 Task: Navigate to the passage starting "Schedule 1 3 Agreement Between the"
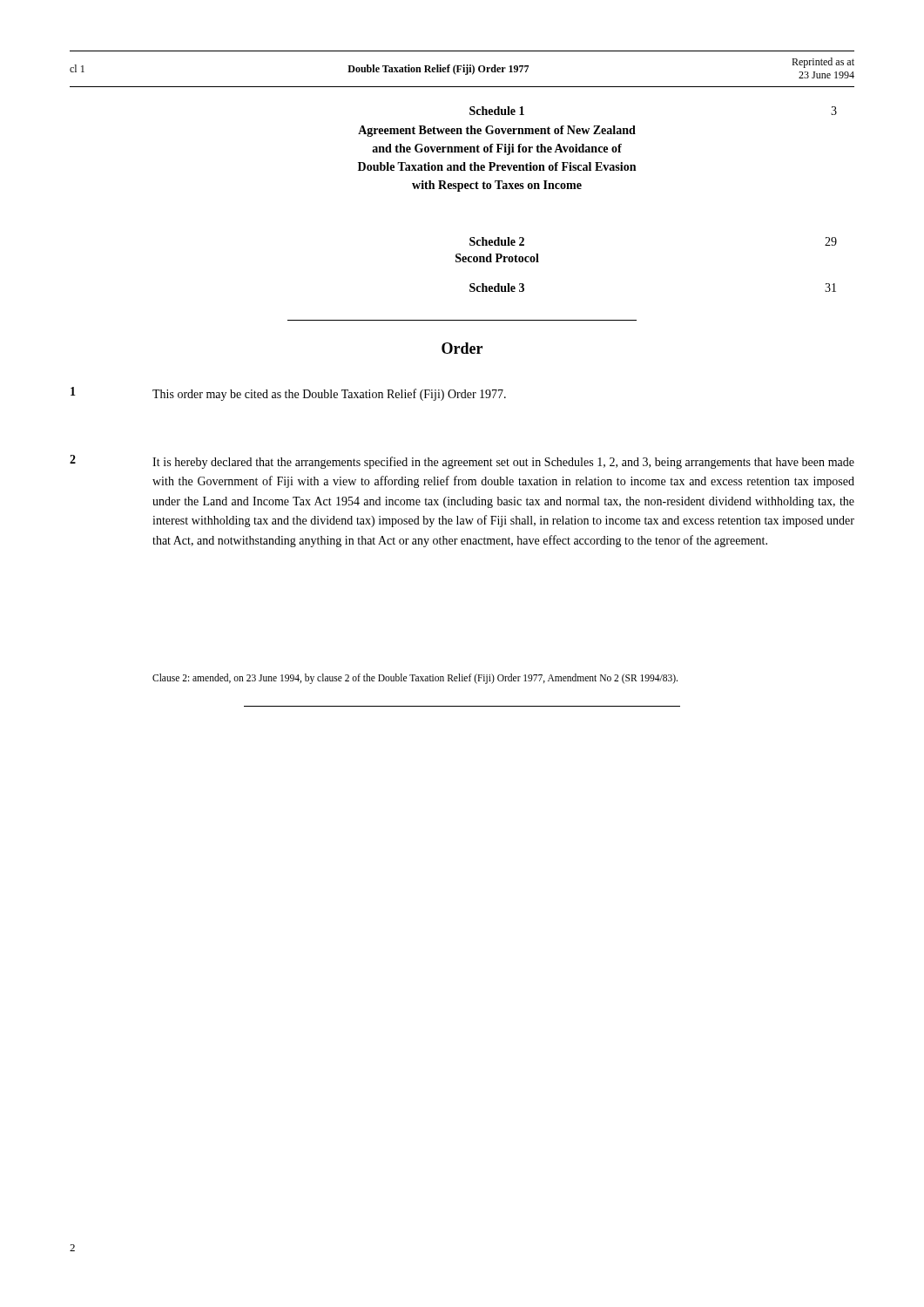click(497, 149)
